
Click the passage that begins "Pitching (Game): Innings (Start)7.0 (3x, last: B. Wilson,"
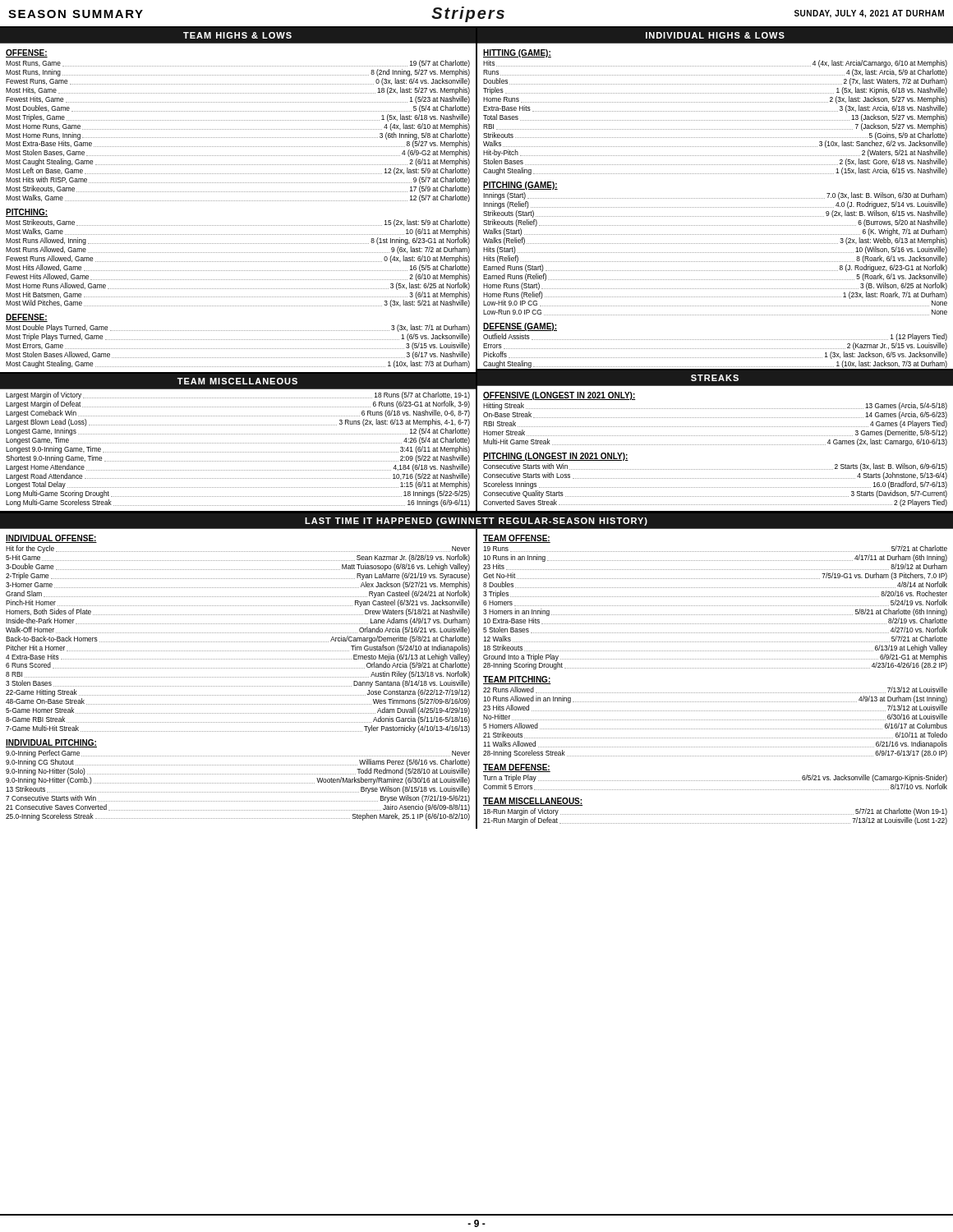tap(715, 249)
